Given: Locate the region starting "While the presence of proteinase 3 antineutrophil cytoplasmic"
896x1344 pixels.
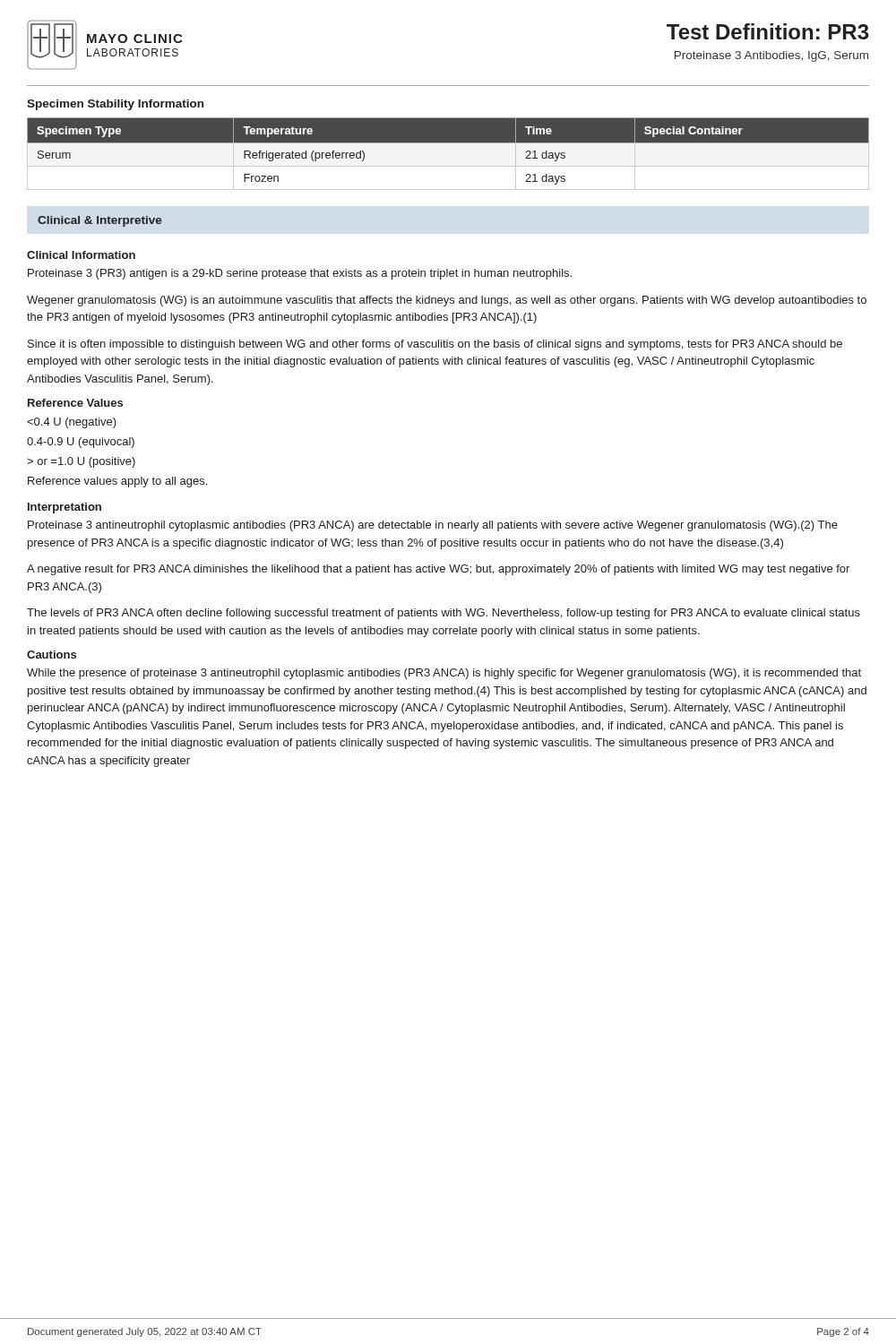Looking at the screenshot, I should click(447, 716).
